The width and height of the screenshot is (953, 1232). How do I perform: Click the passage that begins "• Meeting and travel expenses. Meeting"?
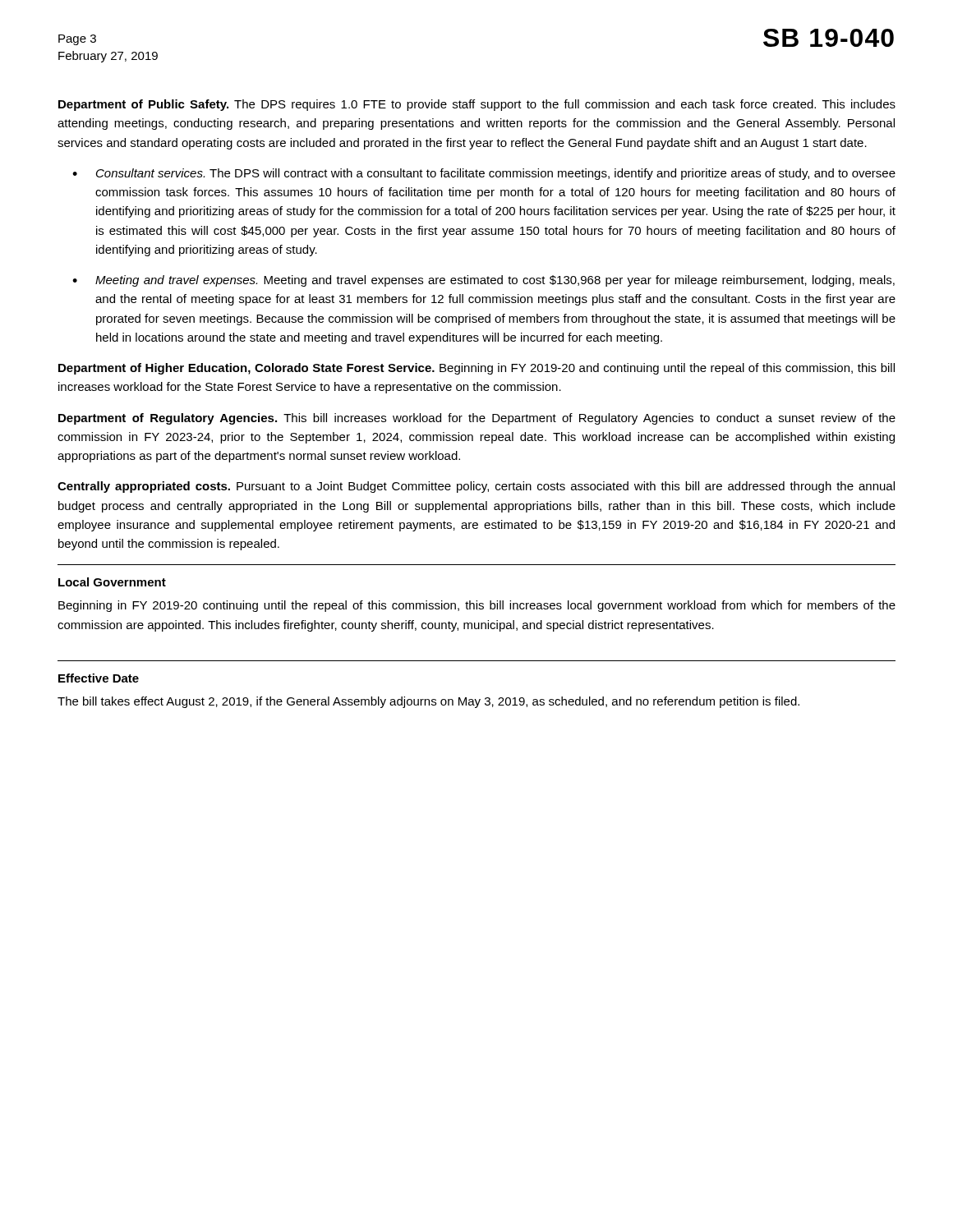(x=484, y=308)
